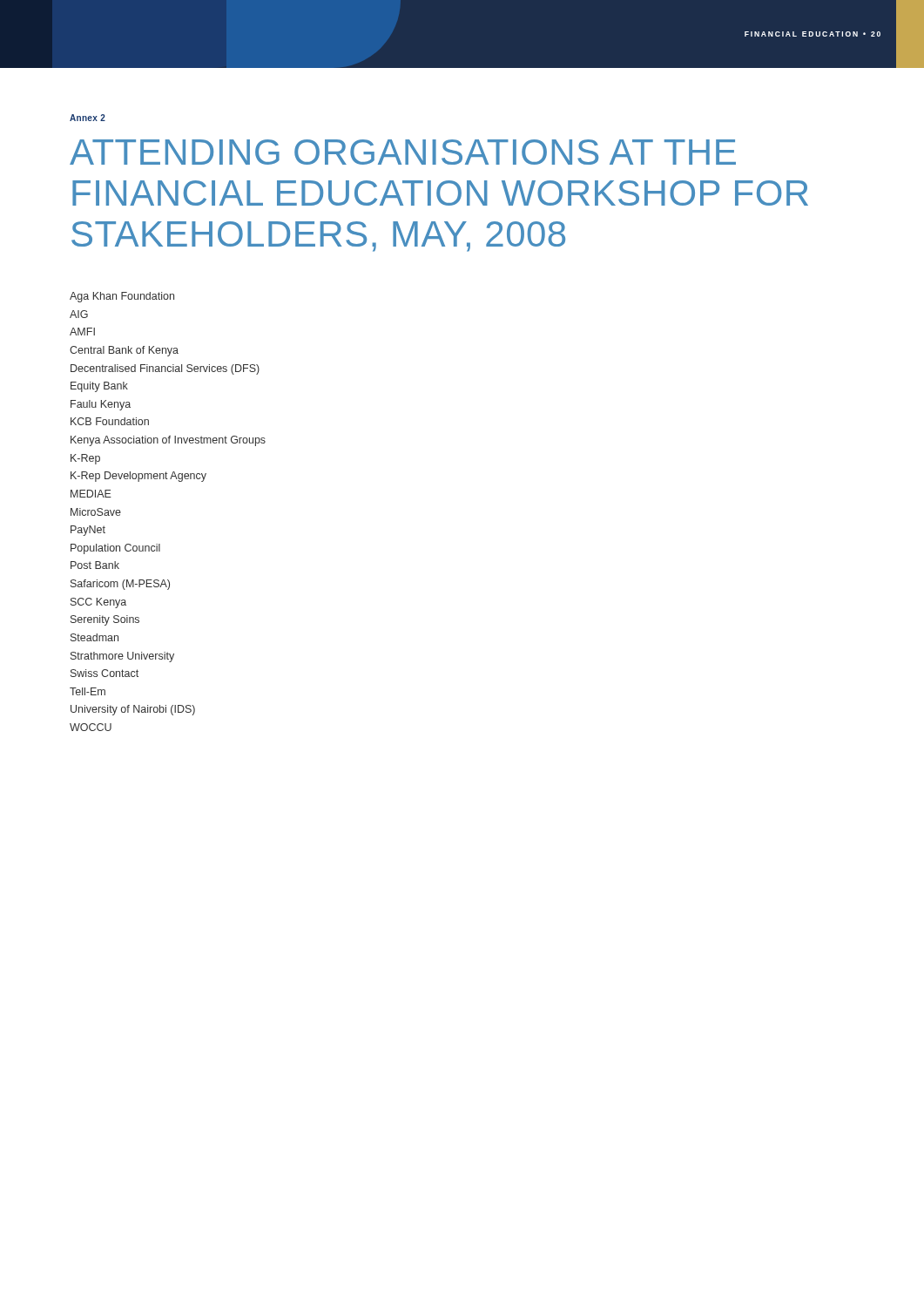Locate the text "Kenya Association of Investment Groups"
Screen dimensions: 1307x924
click(168, 440)
